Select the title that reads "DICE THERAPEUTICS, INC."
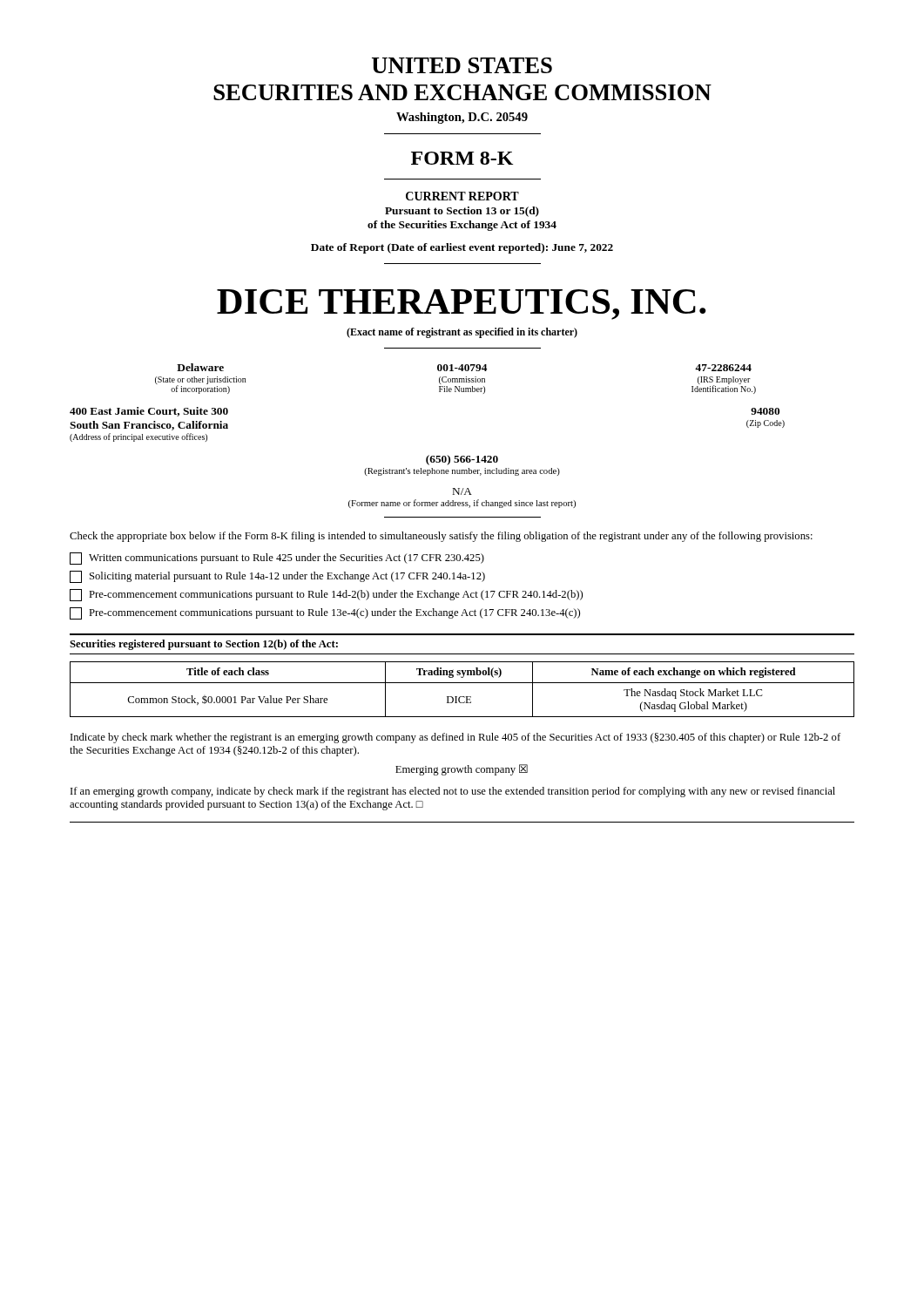924x1307 pixels. click(462, 301)
